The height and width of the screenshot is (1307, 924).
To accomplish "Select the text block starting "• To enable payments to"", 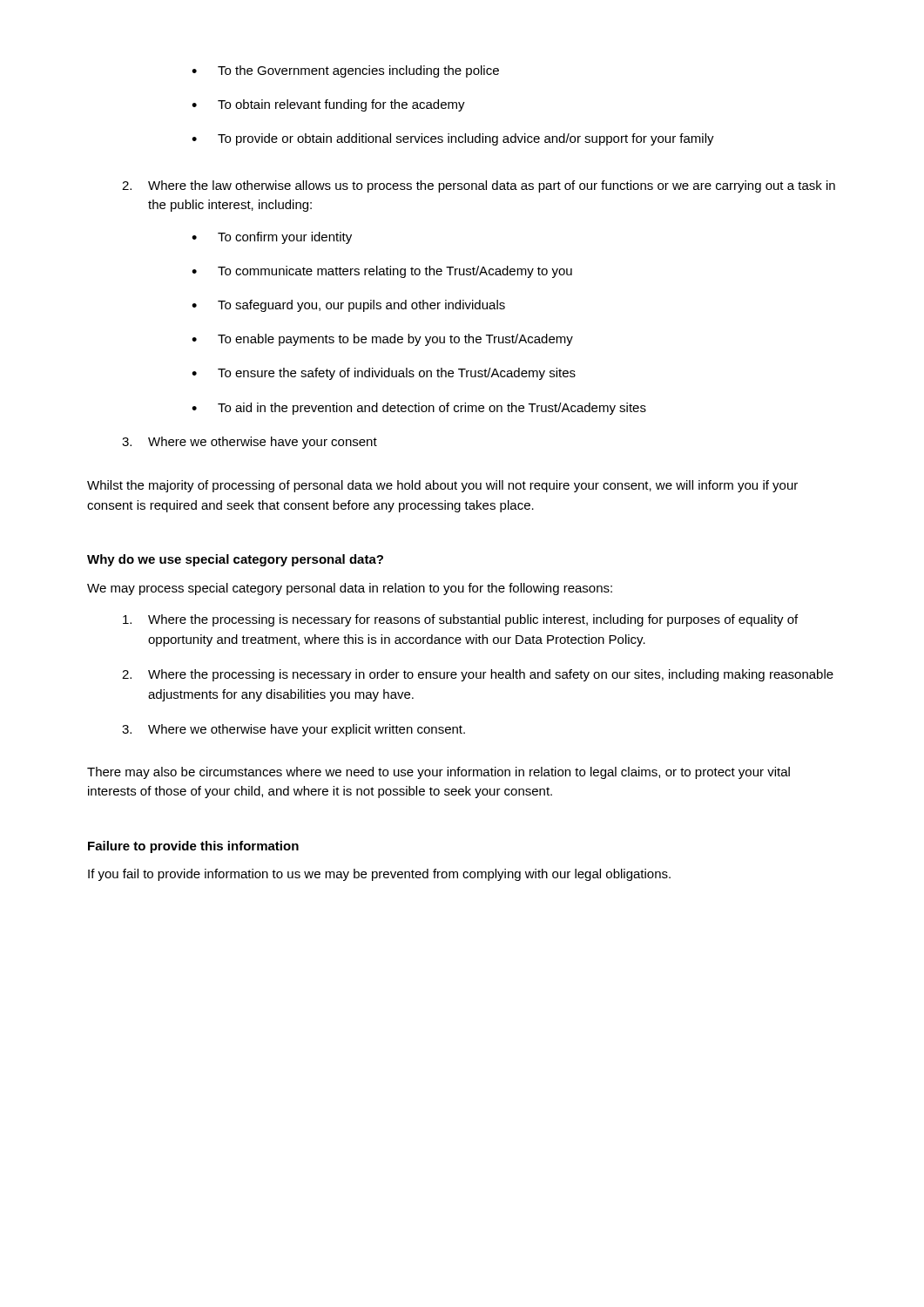I will click(514, 340).
